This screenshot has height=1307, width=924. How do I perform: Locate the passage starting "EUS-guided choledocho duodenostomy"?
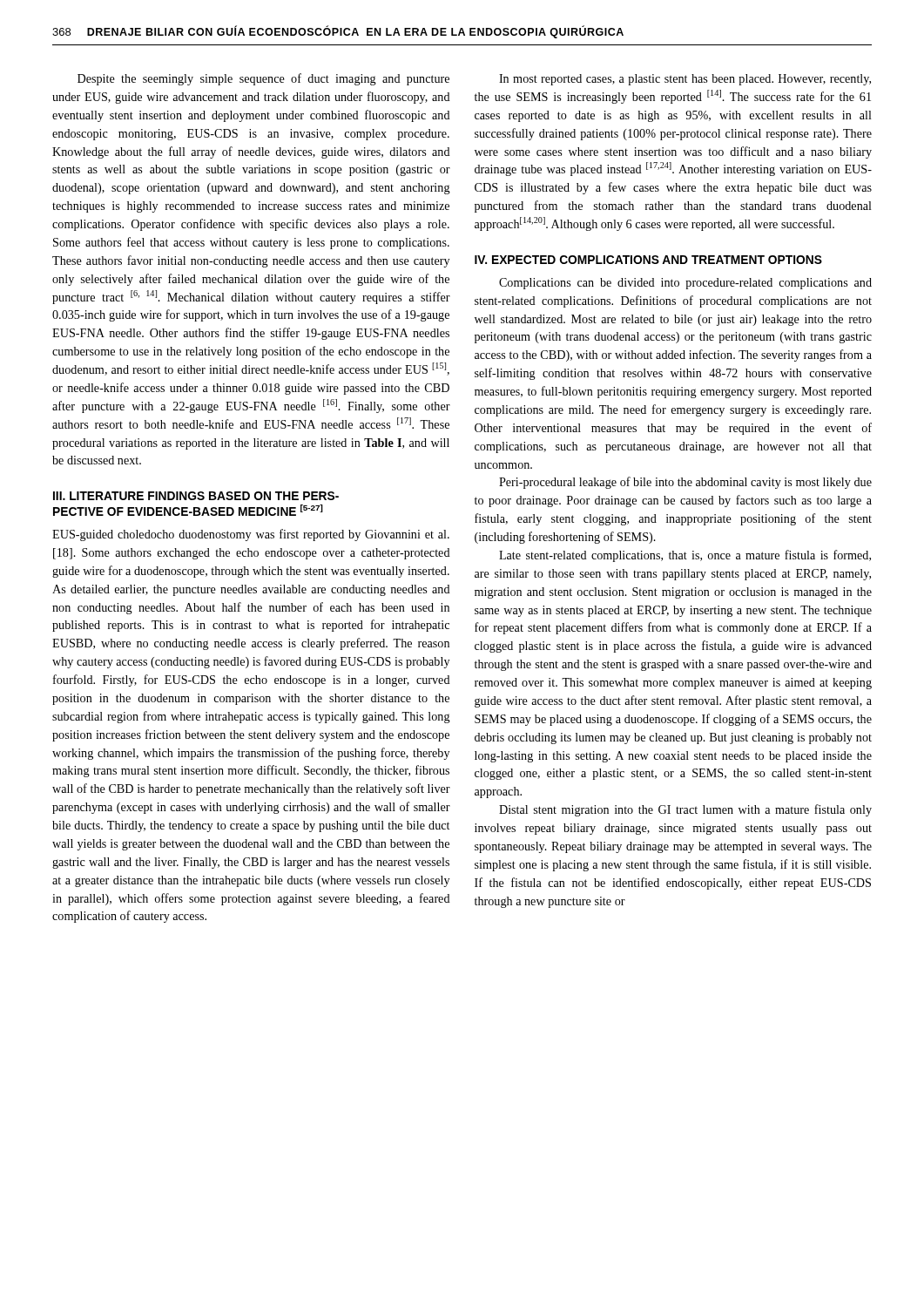(x=251, y=726)
